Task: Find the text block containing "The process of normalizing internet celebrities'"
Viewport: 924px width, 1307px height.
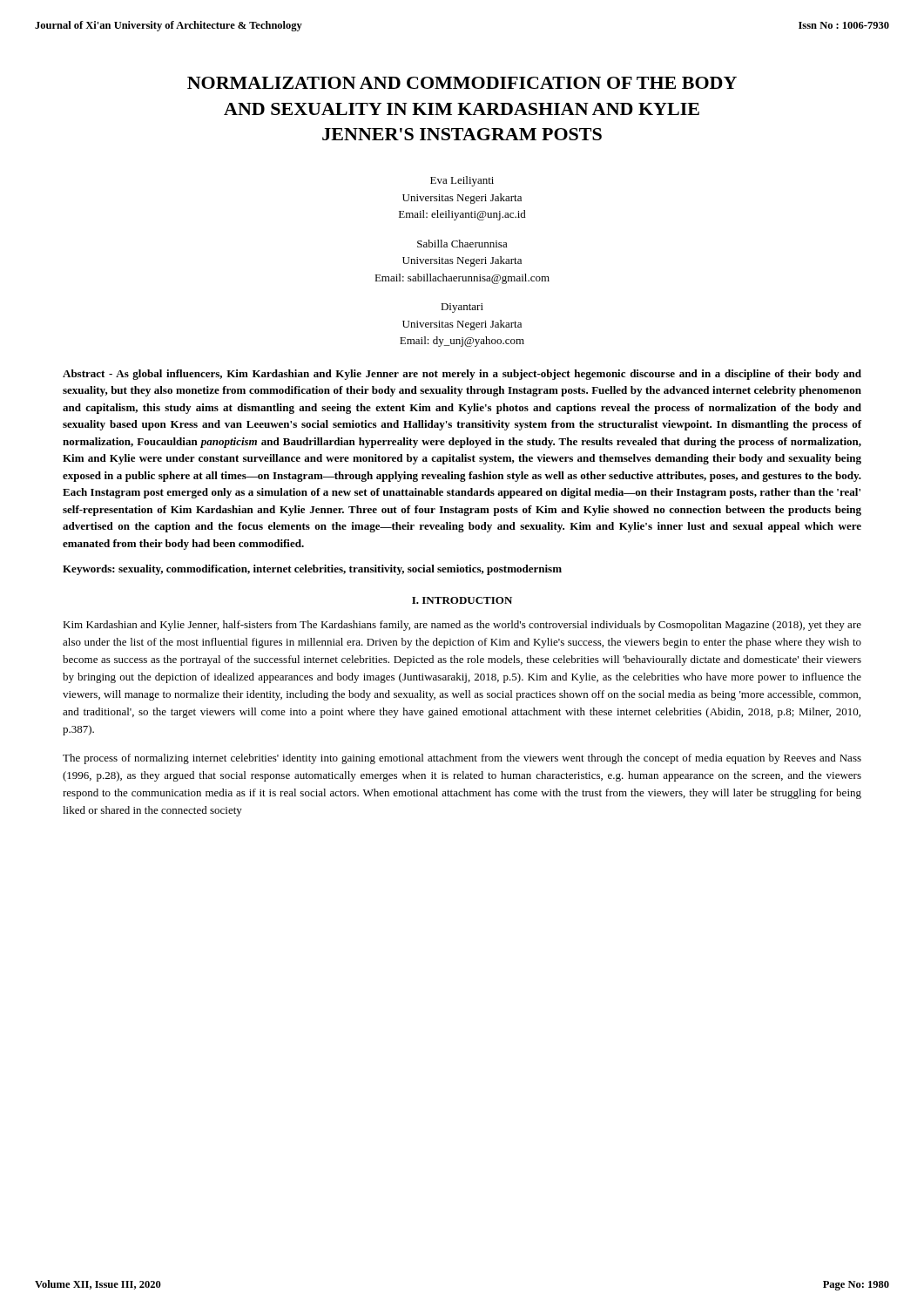Action: coord(462,784)
